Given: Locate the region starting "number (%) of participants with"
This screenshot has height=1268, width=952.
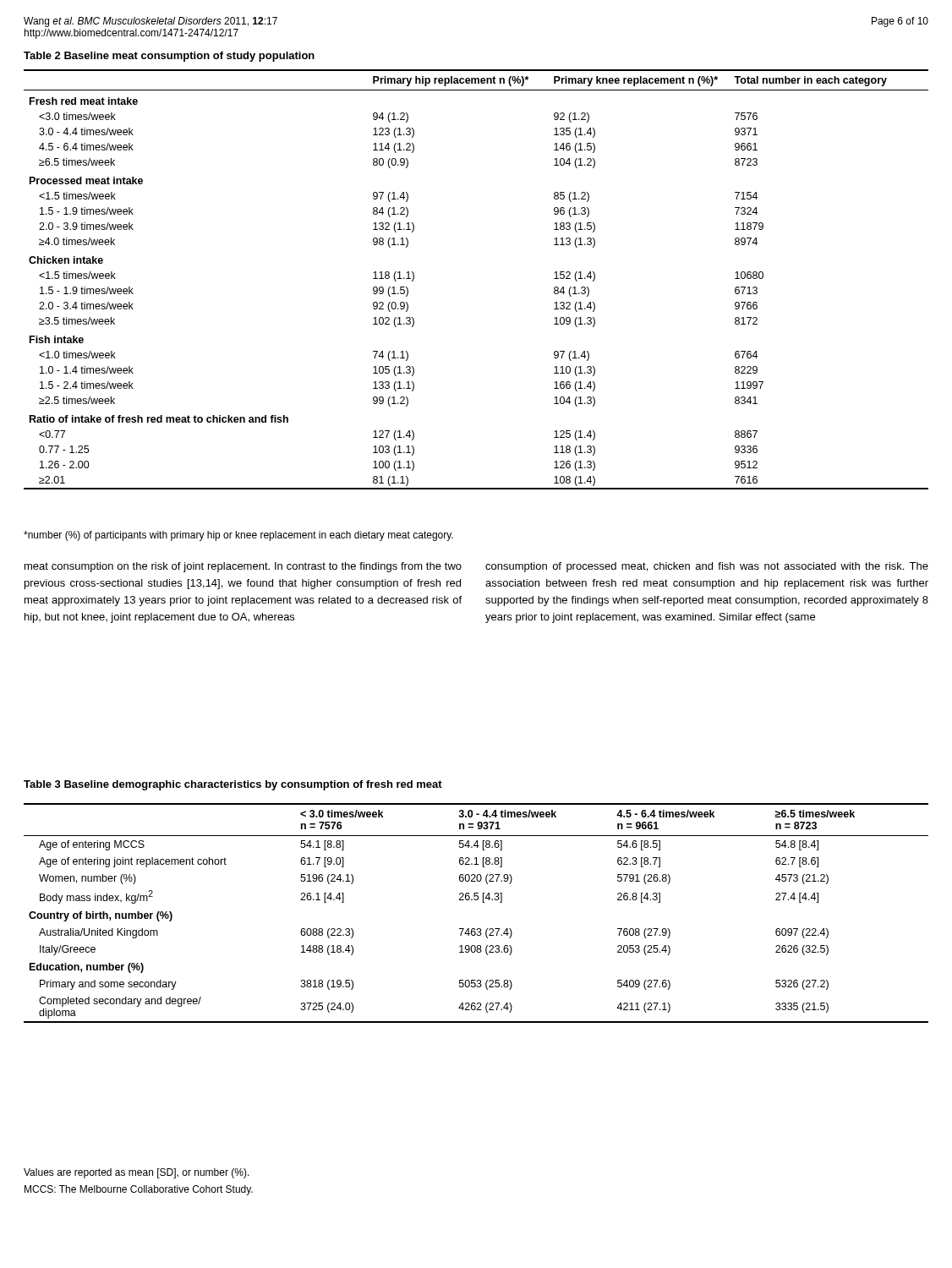Looking at the screenshot, I should (x=239, y=535).
